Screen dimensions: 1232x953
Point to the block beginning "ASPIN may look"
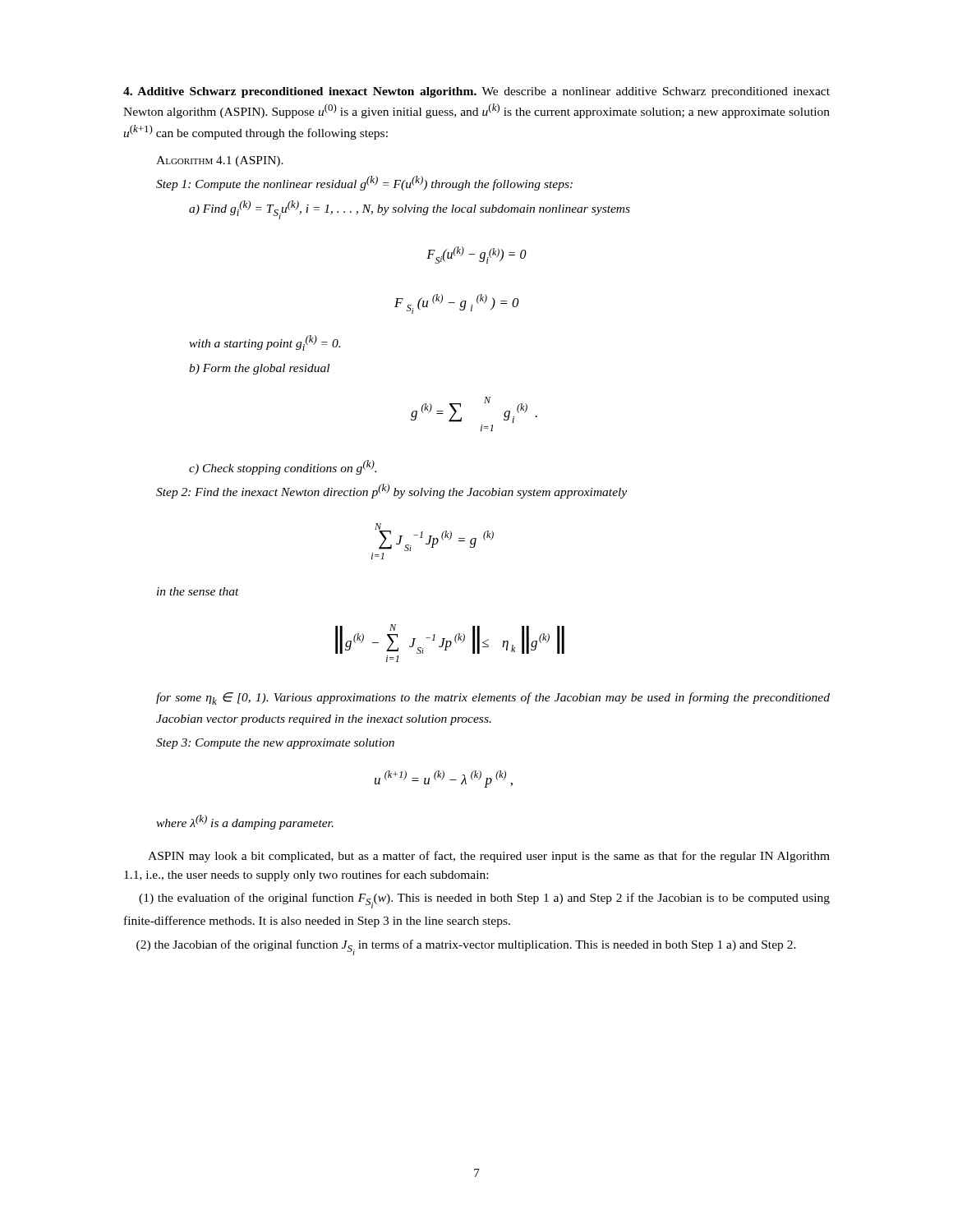[x=476, y=865]
